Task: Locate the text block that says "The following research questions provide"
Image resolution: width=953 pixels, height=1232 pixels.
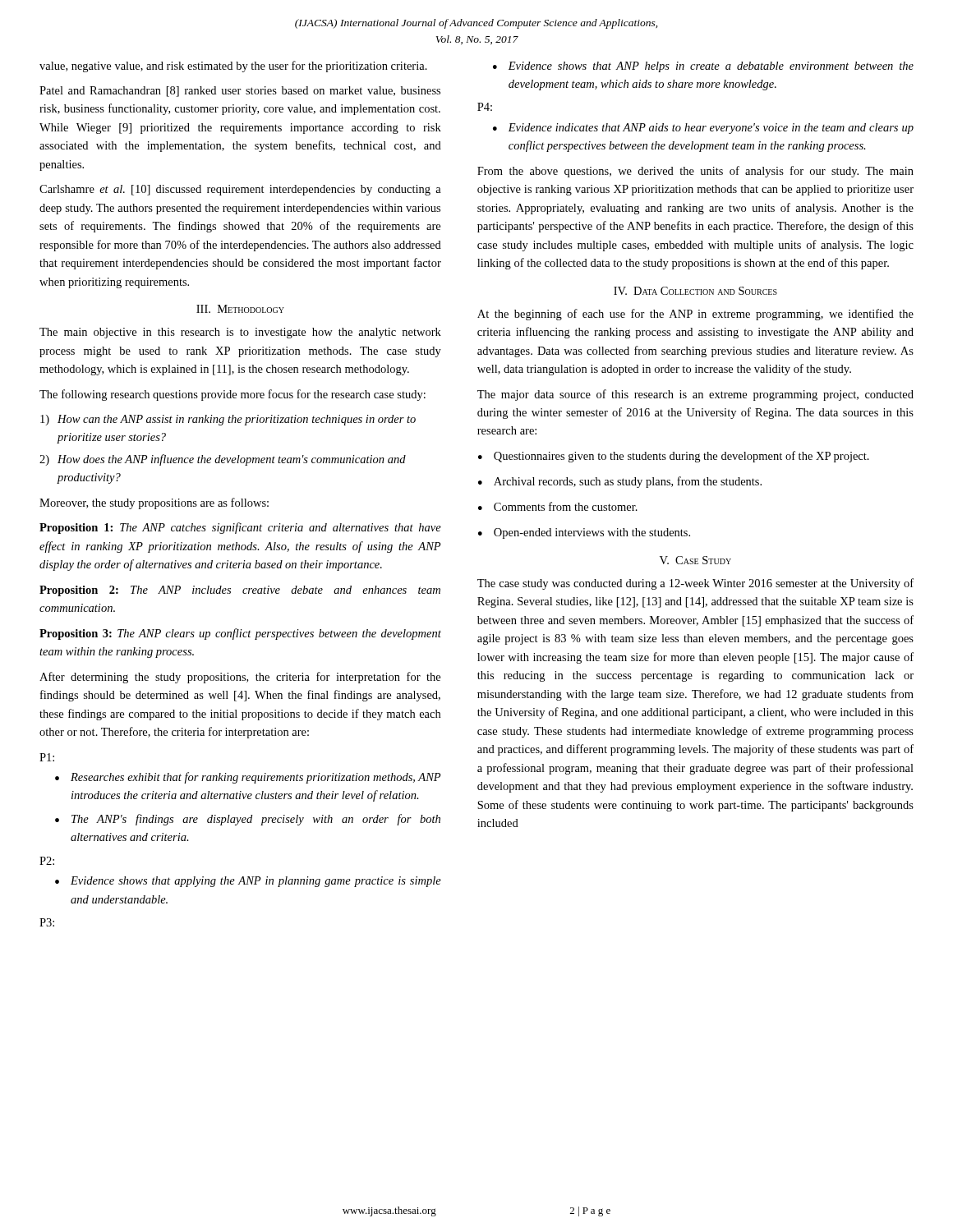Action: click(240, 394)
